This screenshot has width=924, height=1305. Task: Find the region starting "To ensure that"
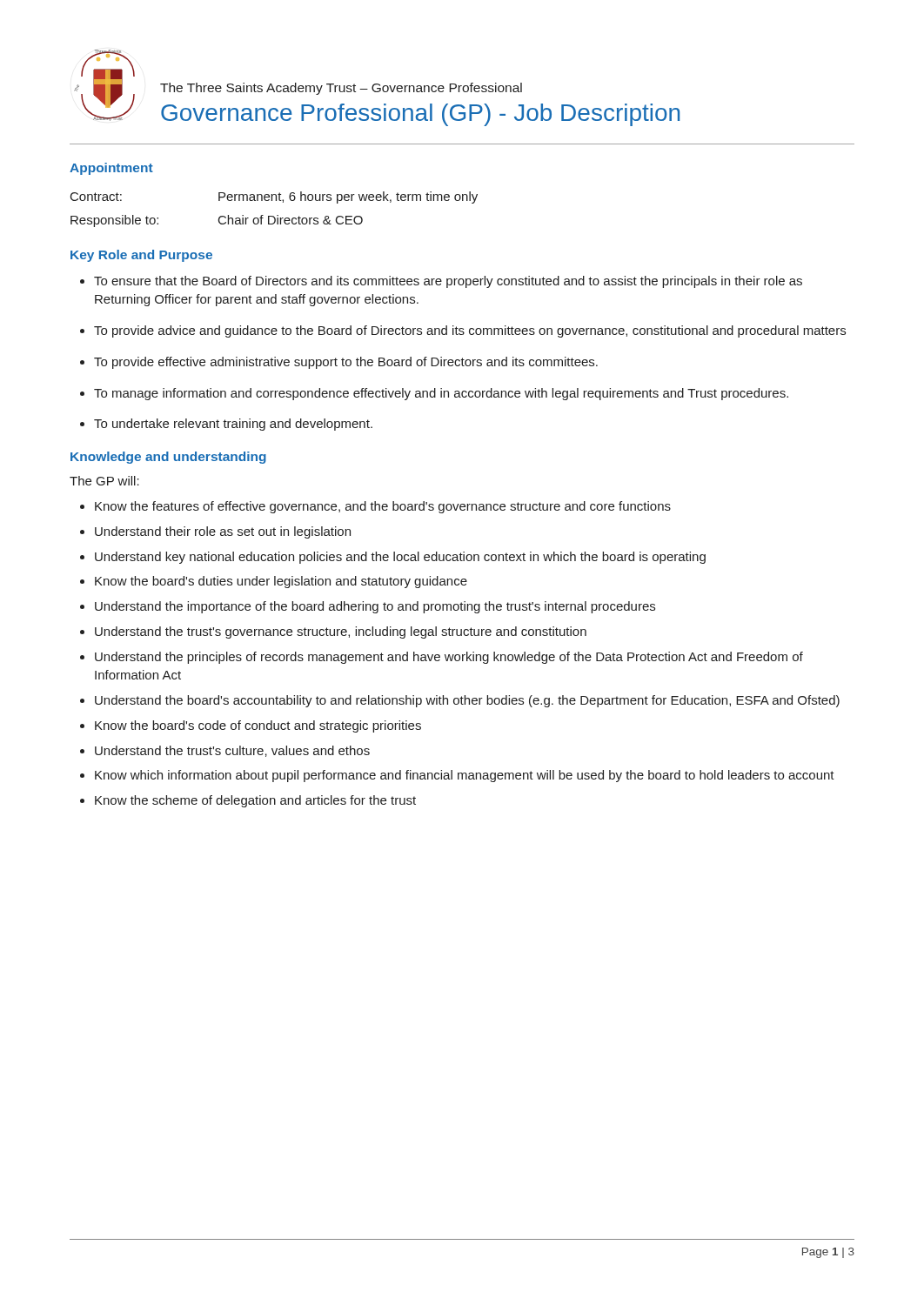coord(448,290)
